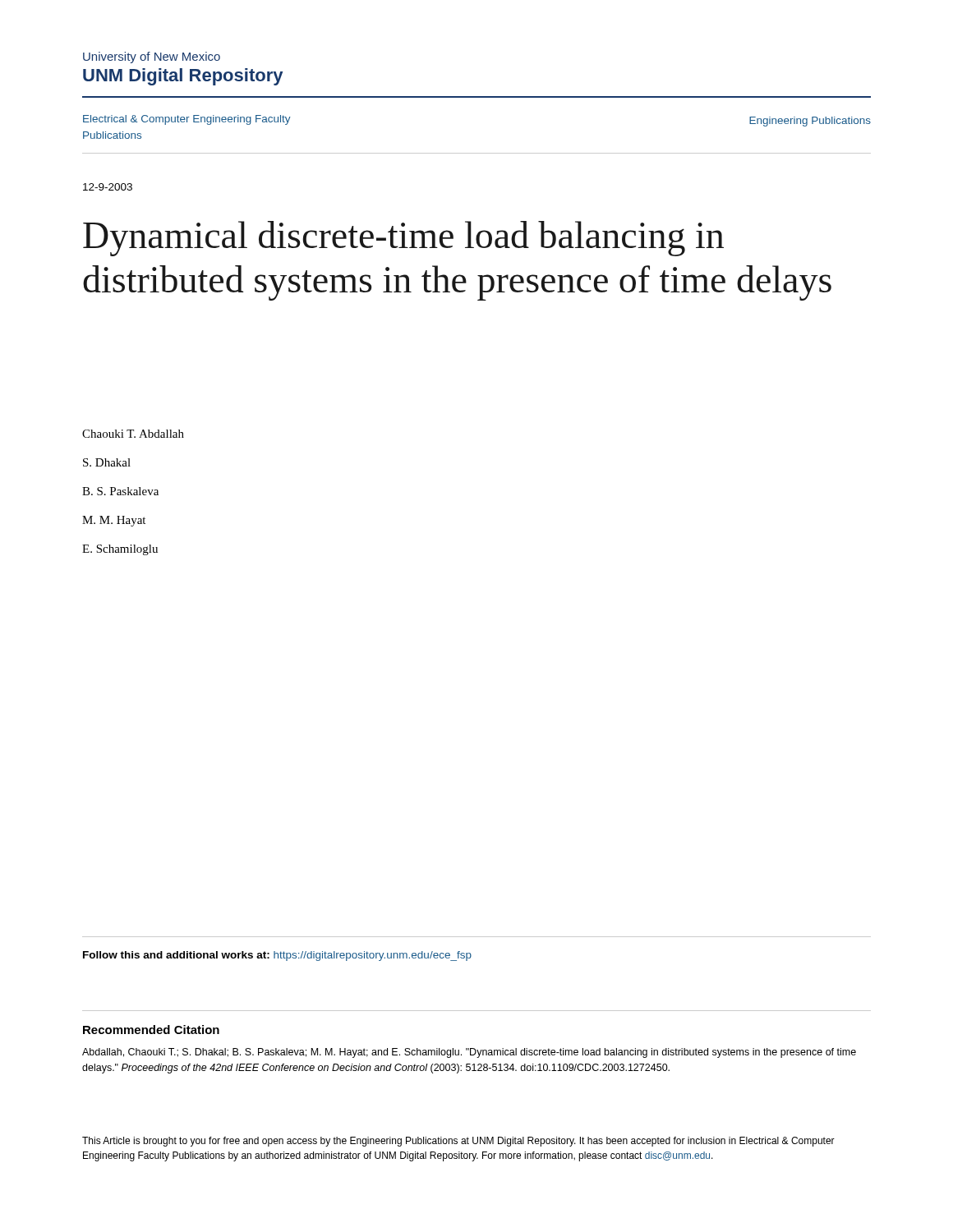Viewport: 953px width, 1232px height.
Task: Click on the list item with the text "Chaouki T. Abdallah"
Action: [133, 434]
